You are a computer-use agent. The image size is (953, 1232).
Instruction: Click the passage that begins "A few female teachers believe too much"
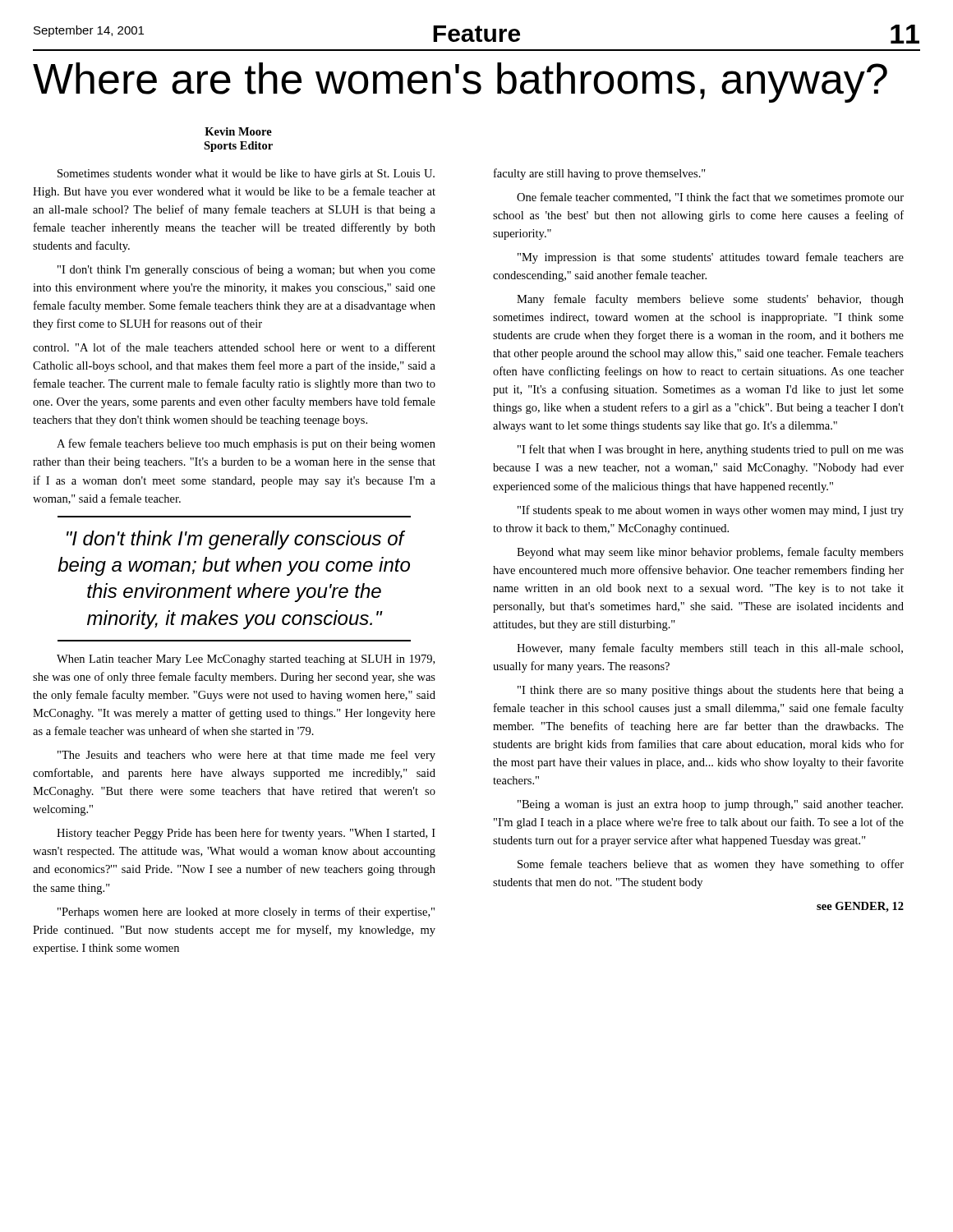click(x=234, y=471)
